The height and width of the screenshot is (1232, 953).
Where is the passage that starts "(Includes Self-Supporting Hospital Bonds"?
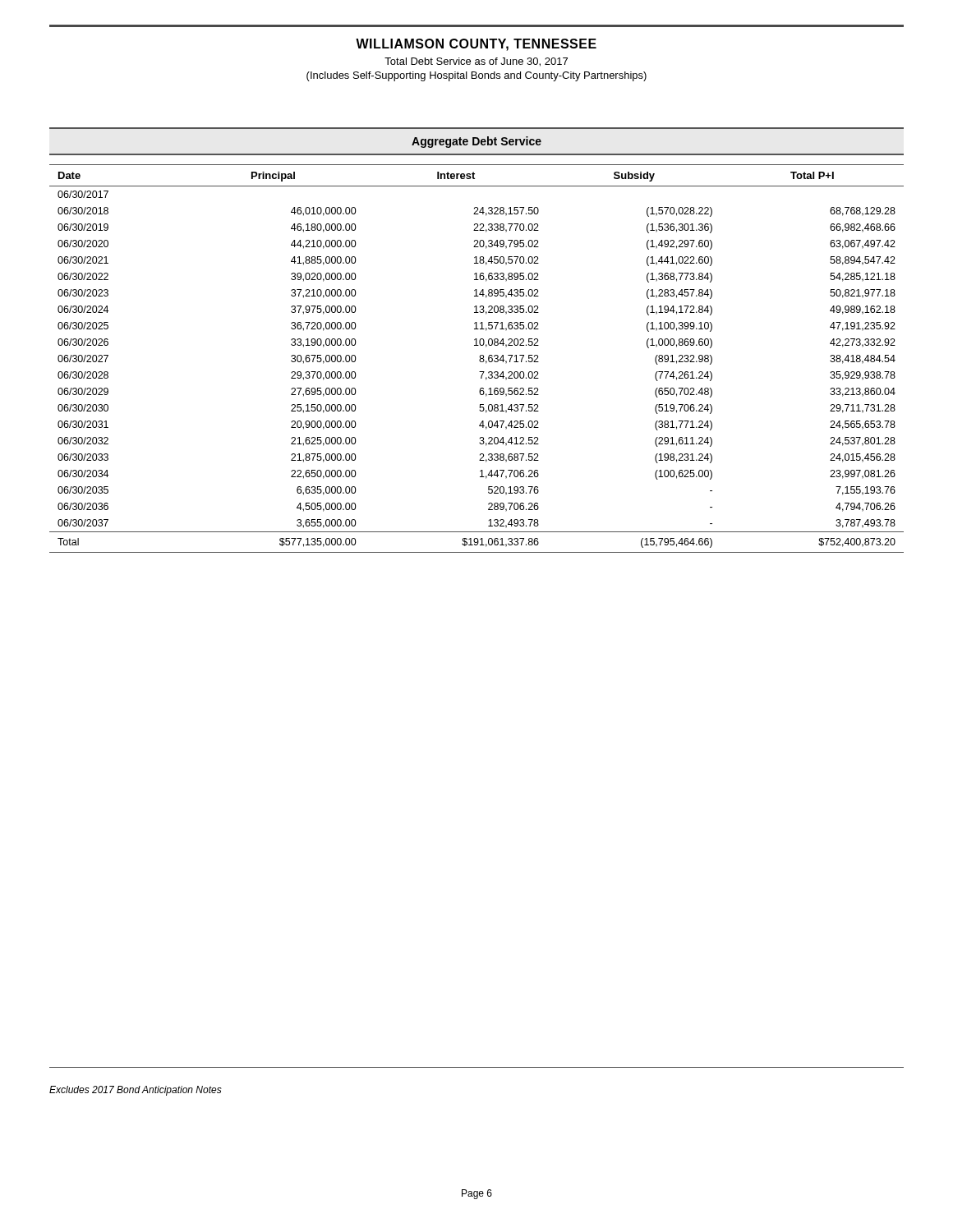(476, 75)
